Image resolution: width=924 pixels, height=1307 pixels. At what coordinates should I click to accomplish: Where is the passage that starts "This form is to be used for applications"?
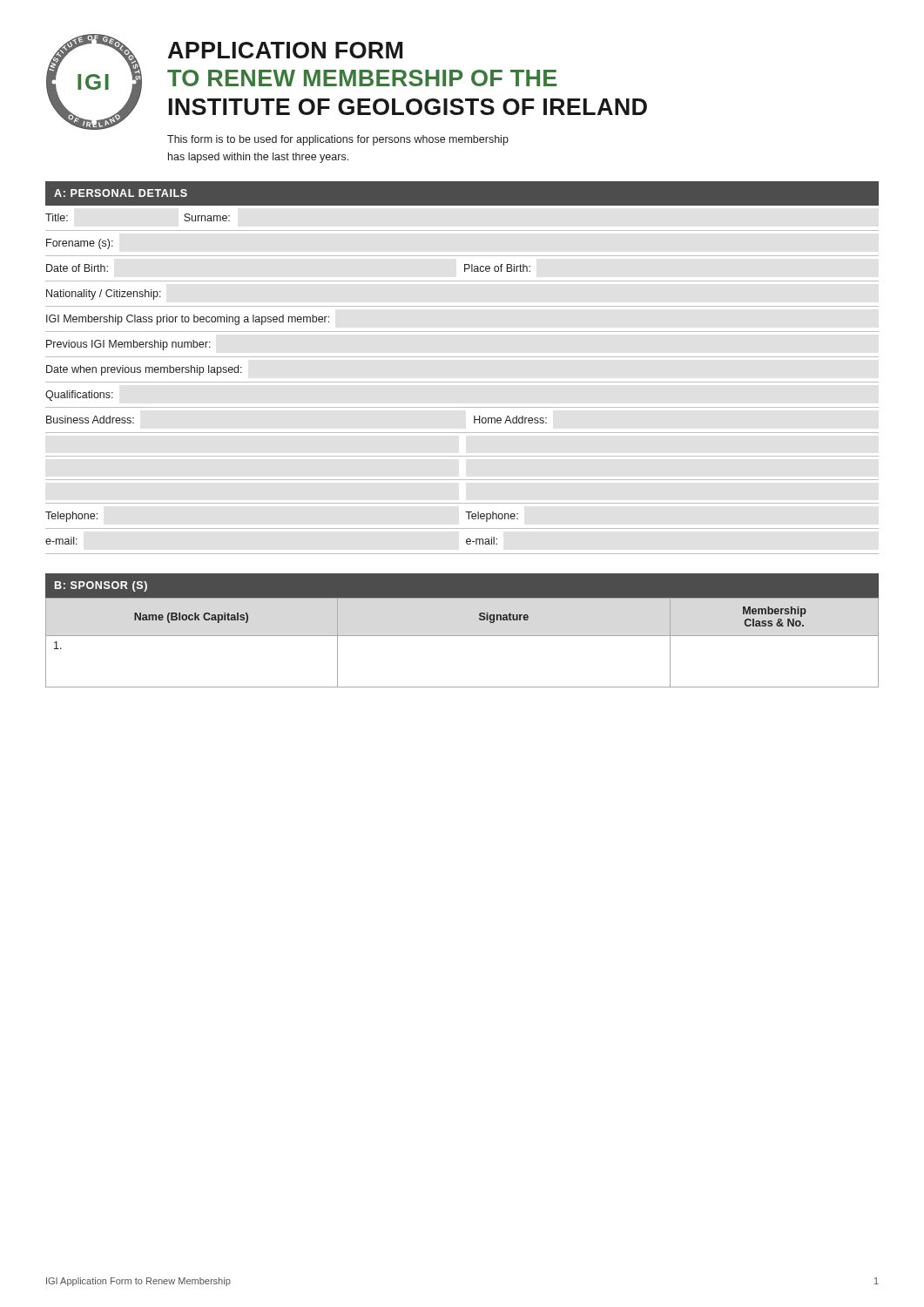point(338,148)
